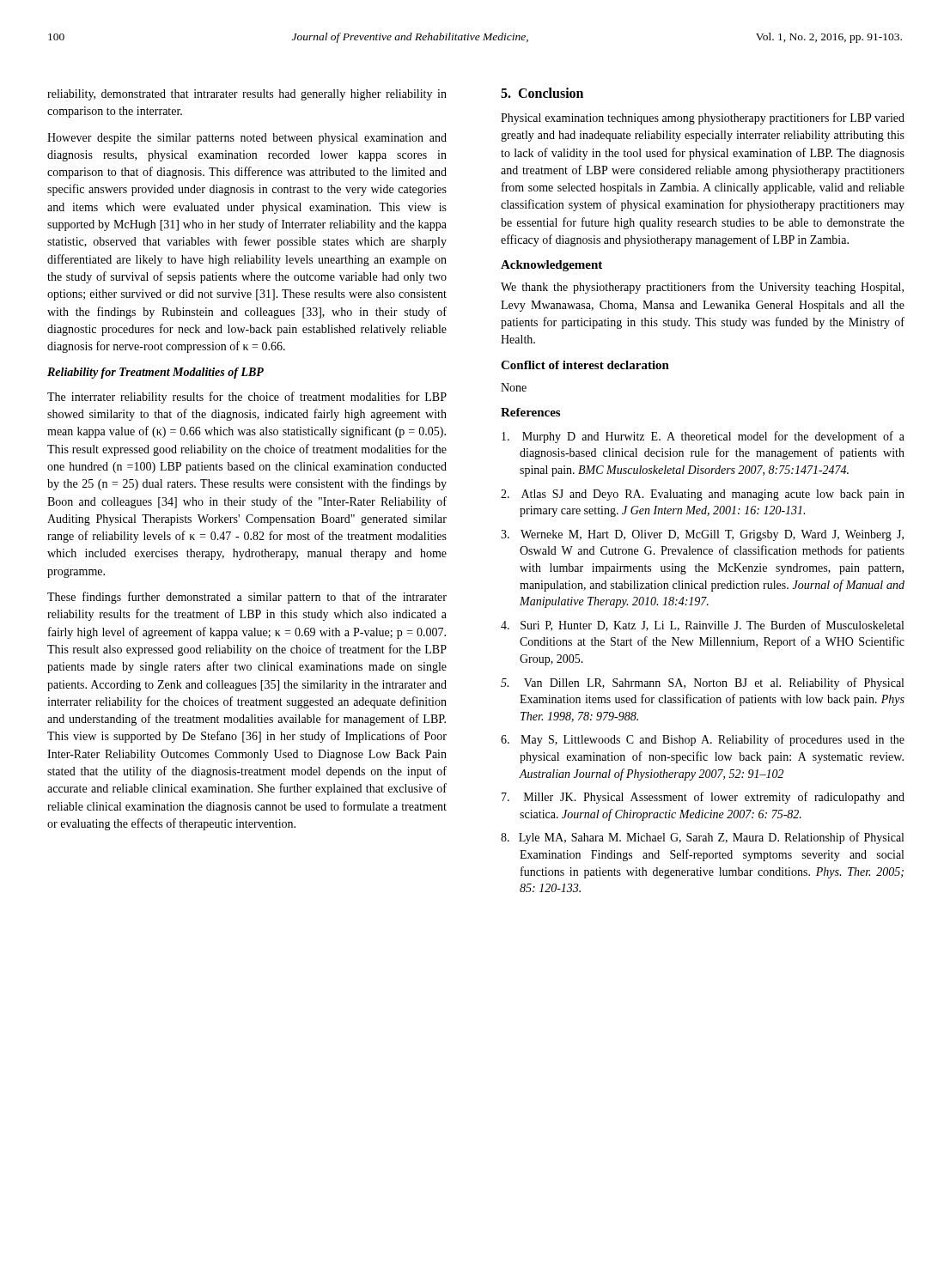
Task: Click the passage that begins "Physical examination techniques among physiotherapy"
Action: pyautogui.click(x=703, y=180)
